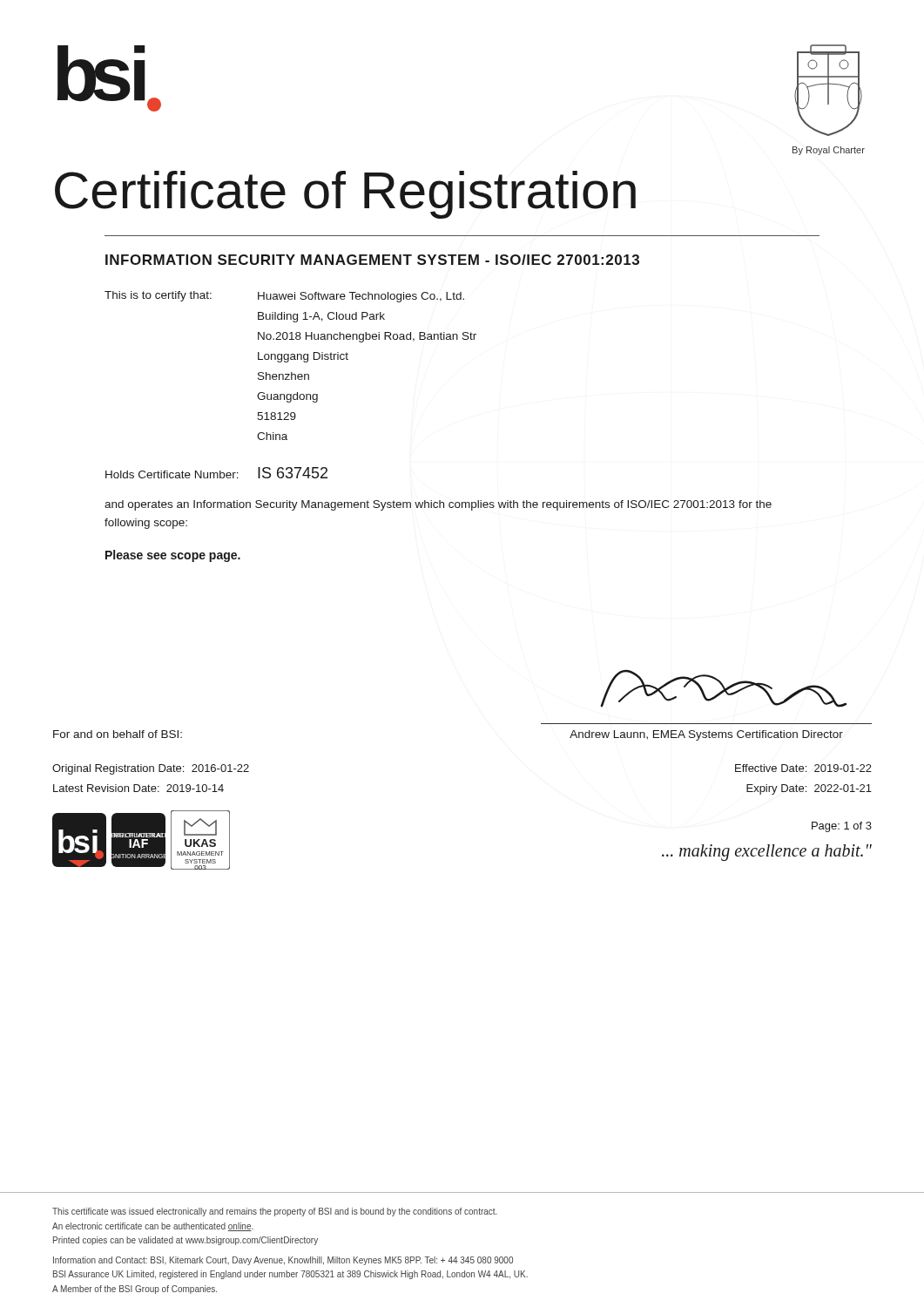Viewport: 924px width, 1307px height.
Task: Where is the passage that starts "Holds Certificate Number: IS"?
Action: pyautogui.click(x=216, y=473)
